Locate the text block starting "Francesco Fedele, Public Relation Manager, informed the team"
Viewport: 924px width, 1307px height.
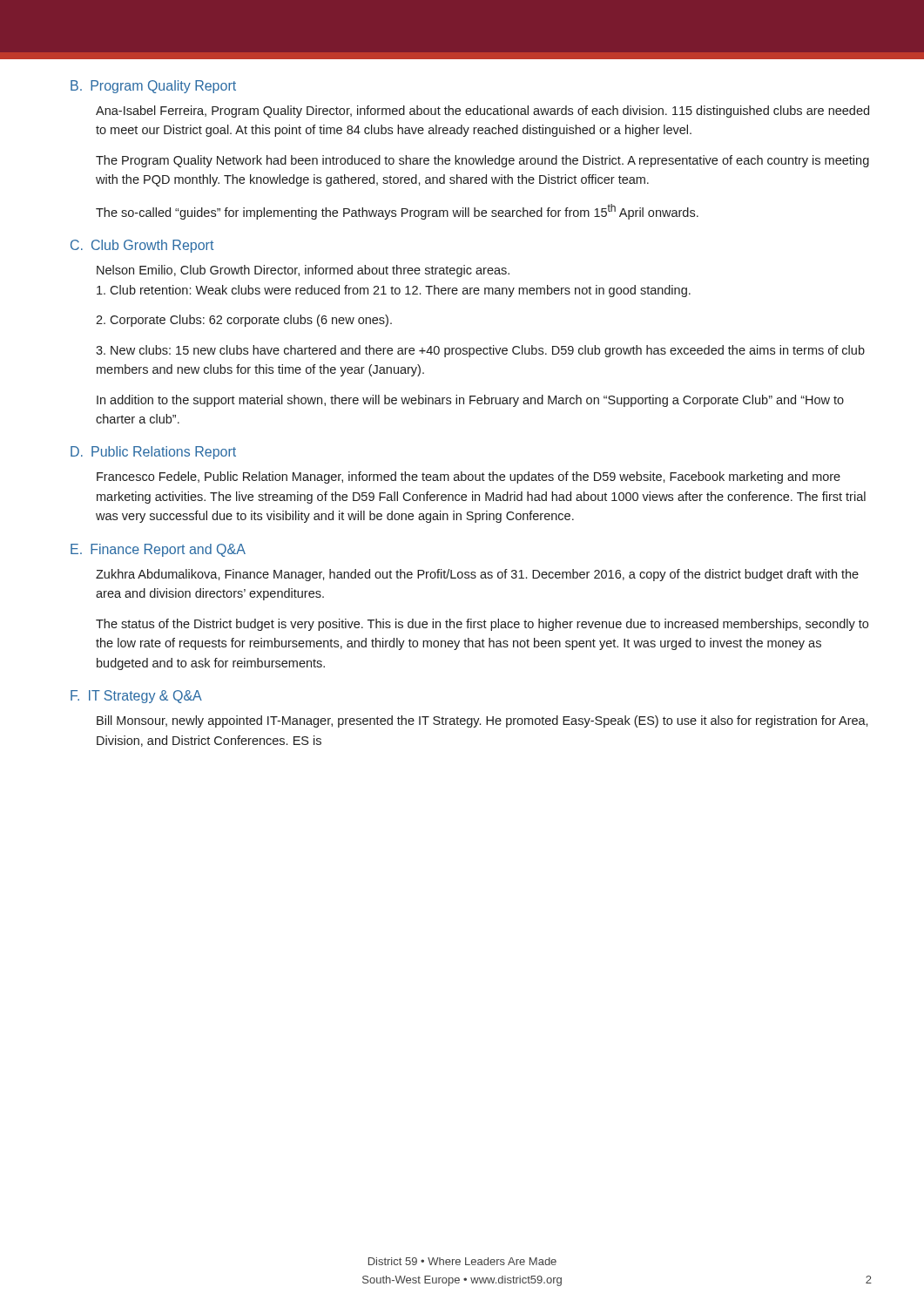(481, 497)
